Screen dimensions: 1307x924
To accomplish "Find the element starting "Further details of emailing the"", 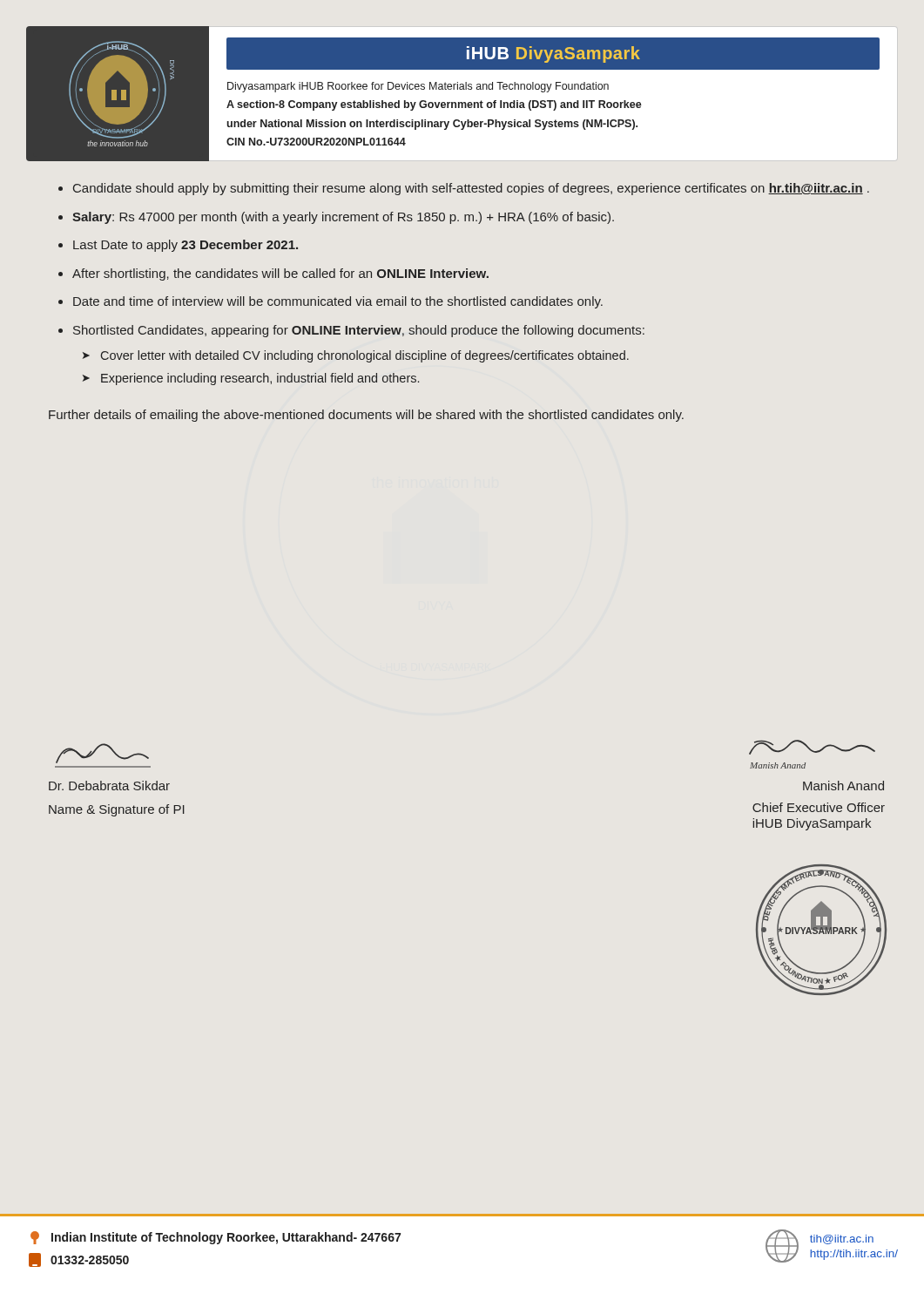I will pyautogui.click(x=366, y=414).
